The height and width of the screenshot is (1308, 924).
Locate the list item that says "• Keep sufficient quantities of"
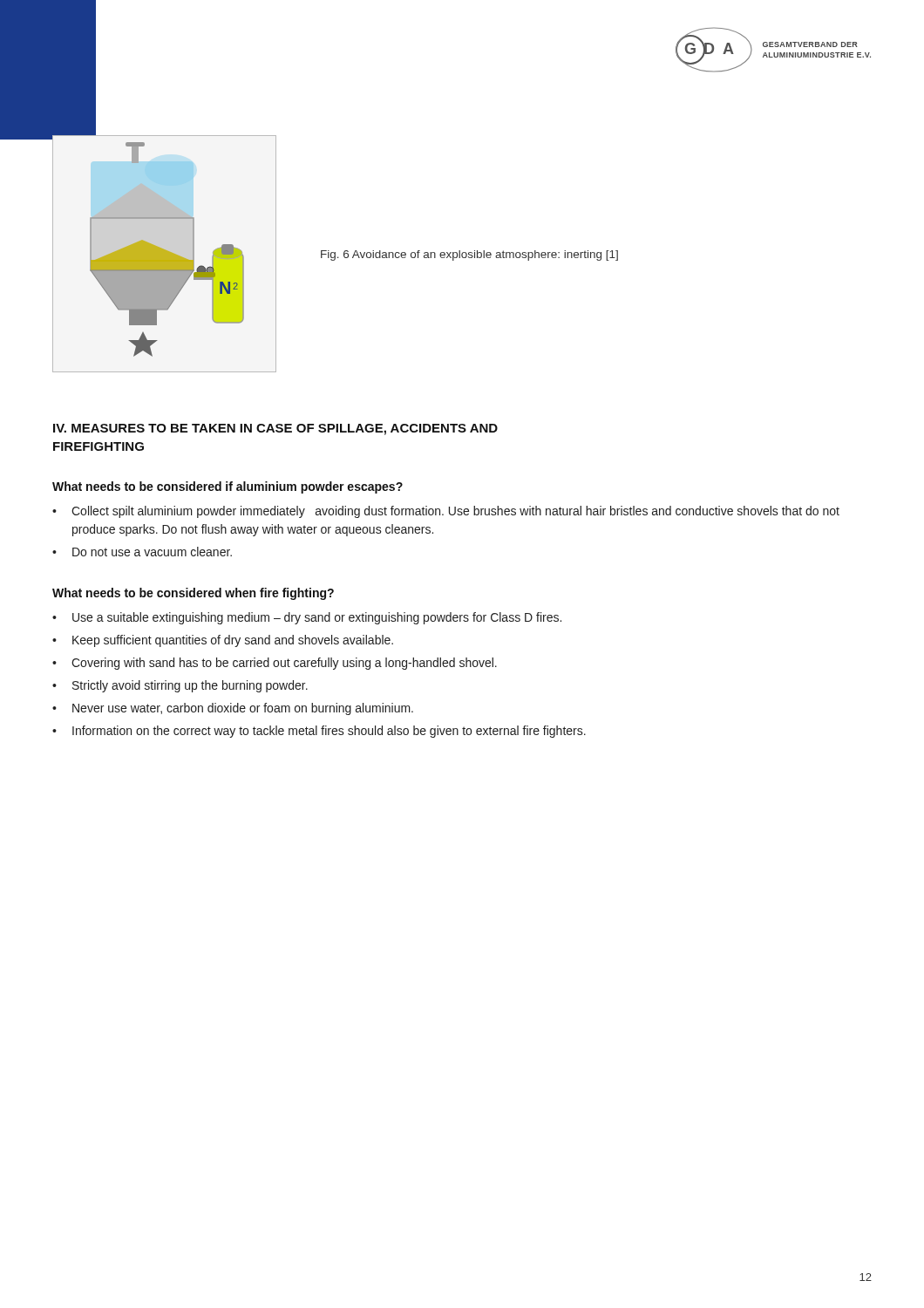(223, 641)
